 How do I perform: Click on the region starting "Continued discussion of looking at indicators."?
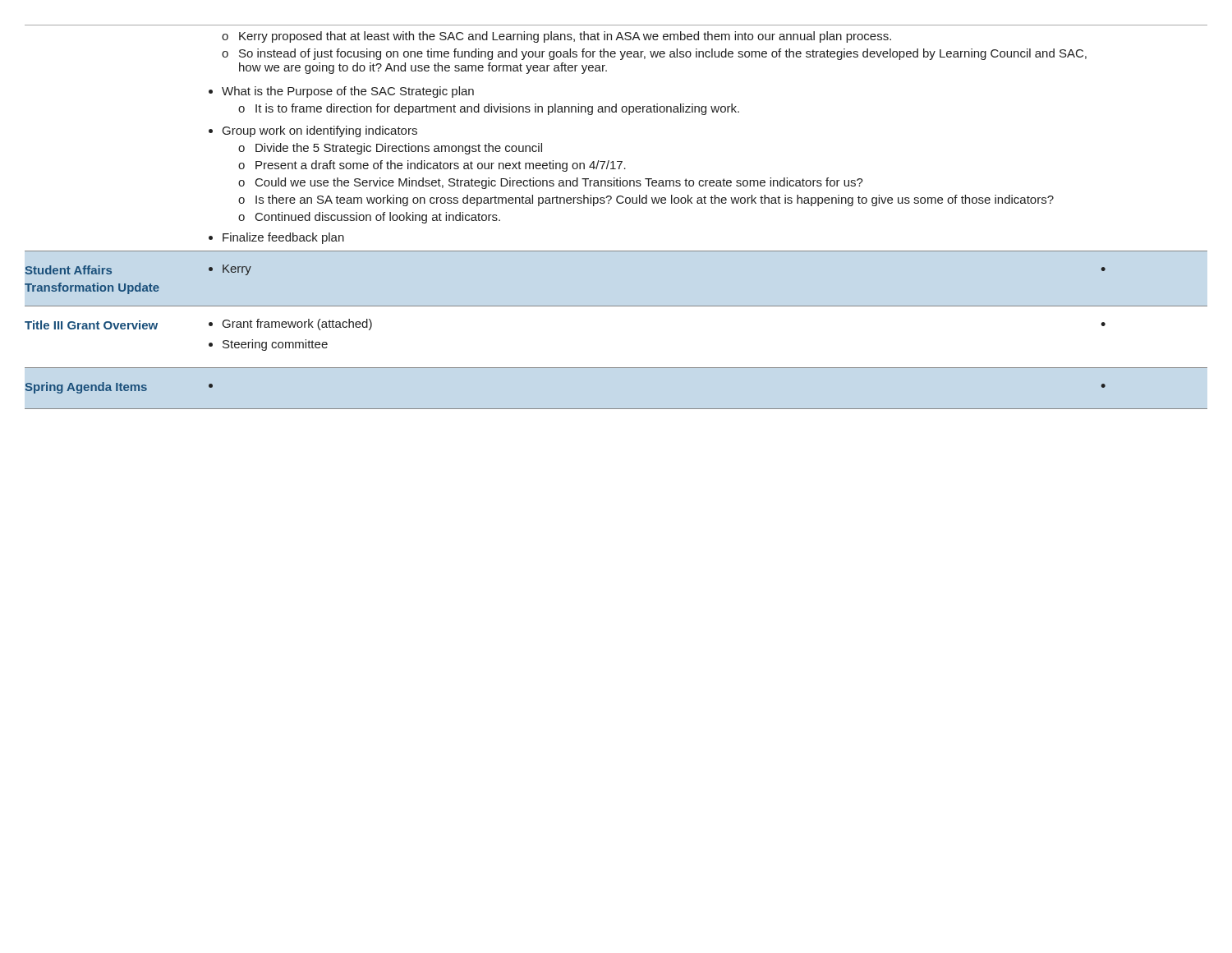pos(369,218)
